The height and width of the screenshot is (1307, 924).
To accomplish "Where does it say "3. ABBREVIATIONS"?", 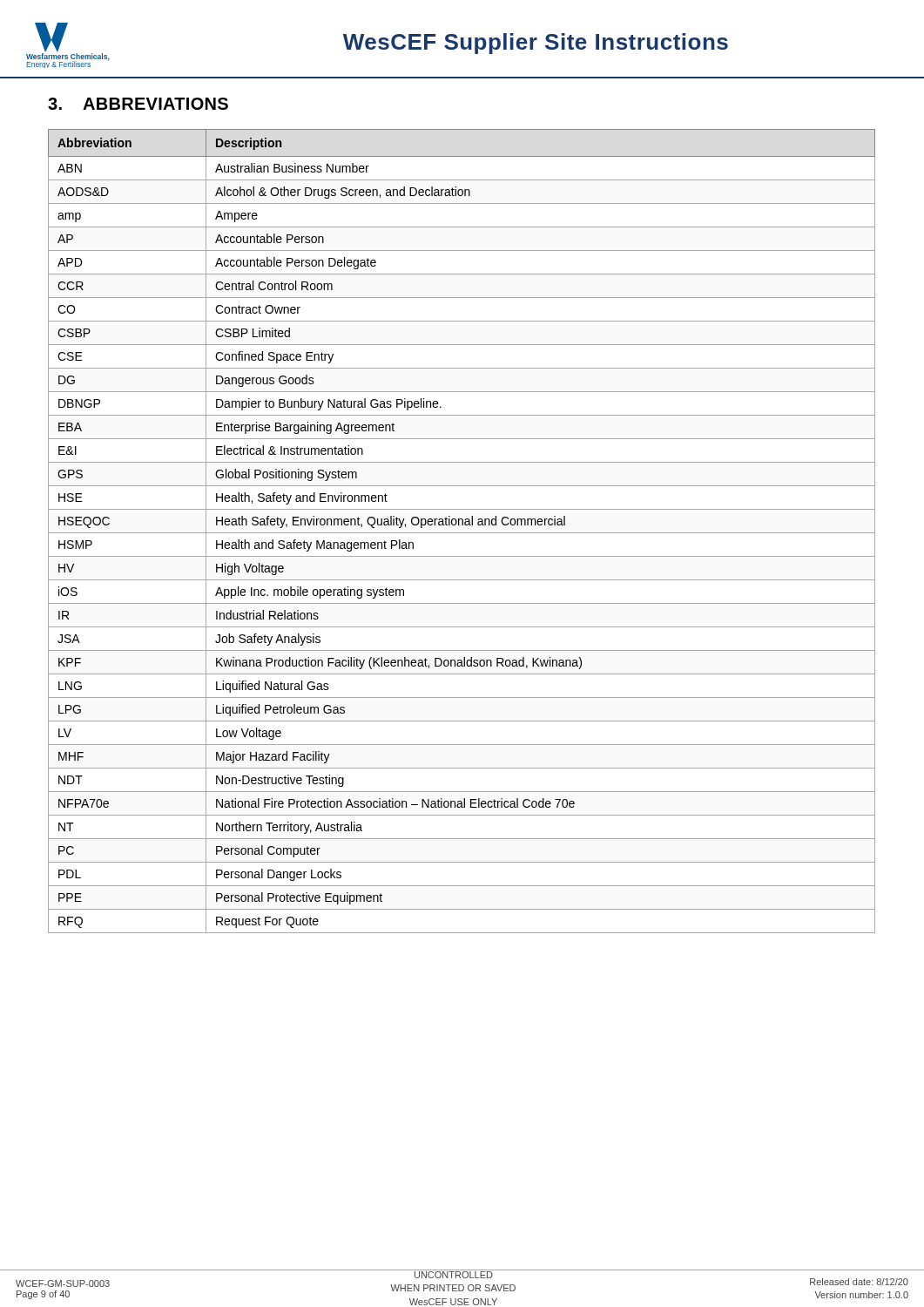I will tap(138, 104).
